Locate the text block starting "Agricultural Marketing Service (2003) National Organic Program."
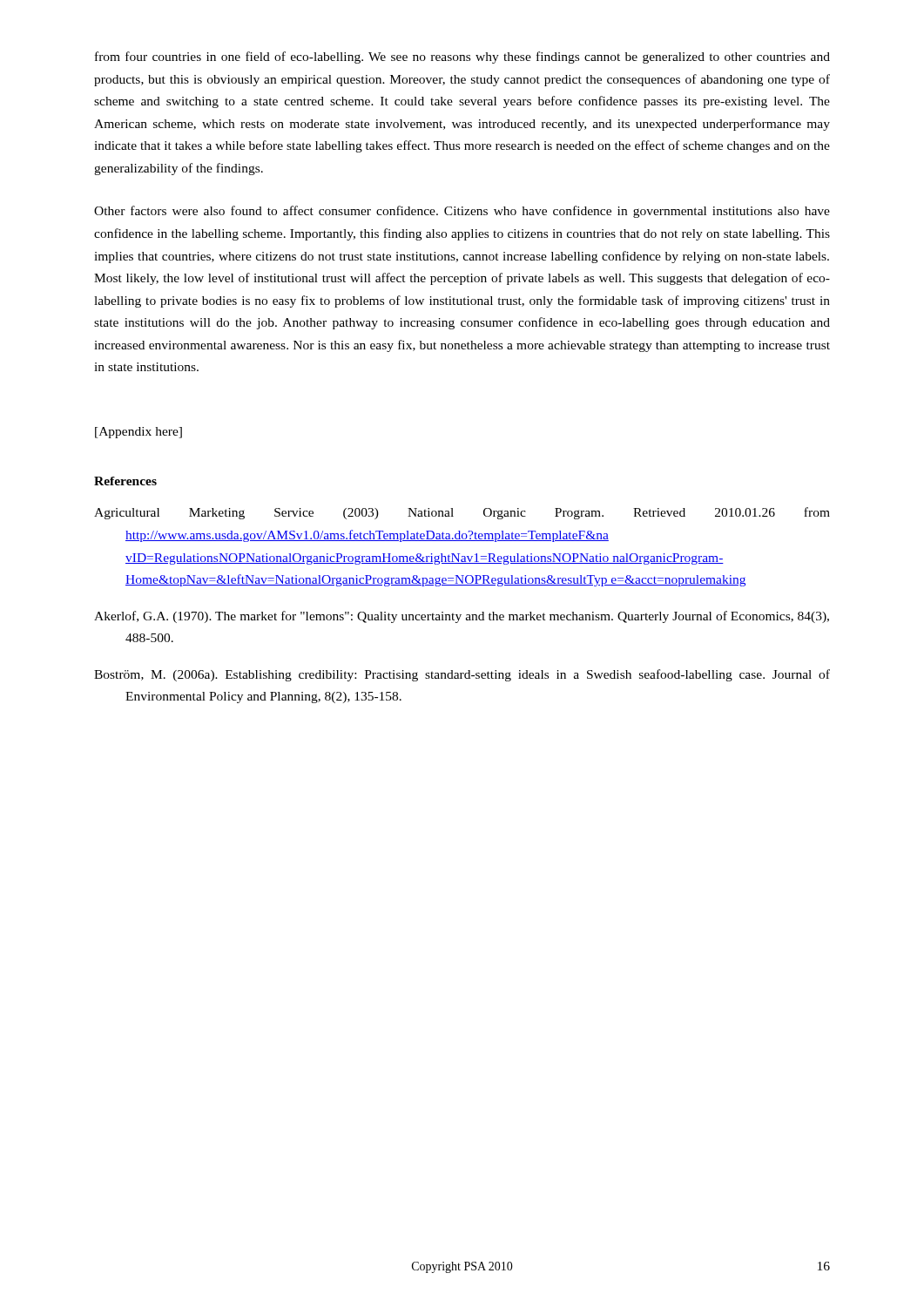 [462, 546]
